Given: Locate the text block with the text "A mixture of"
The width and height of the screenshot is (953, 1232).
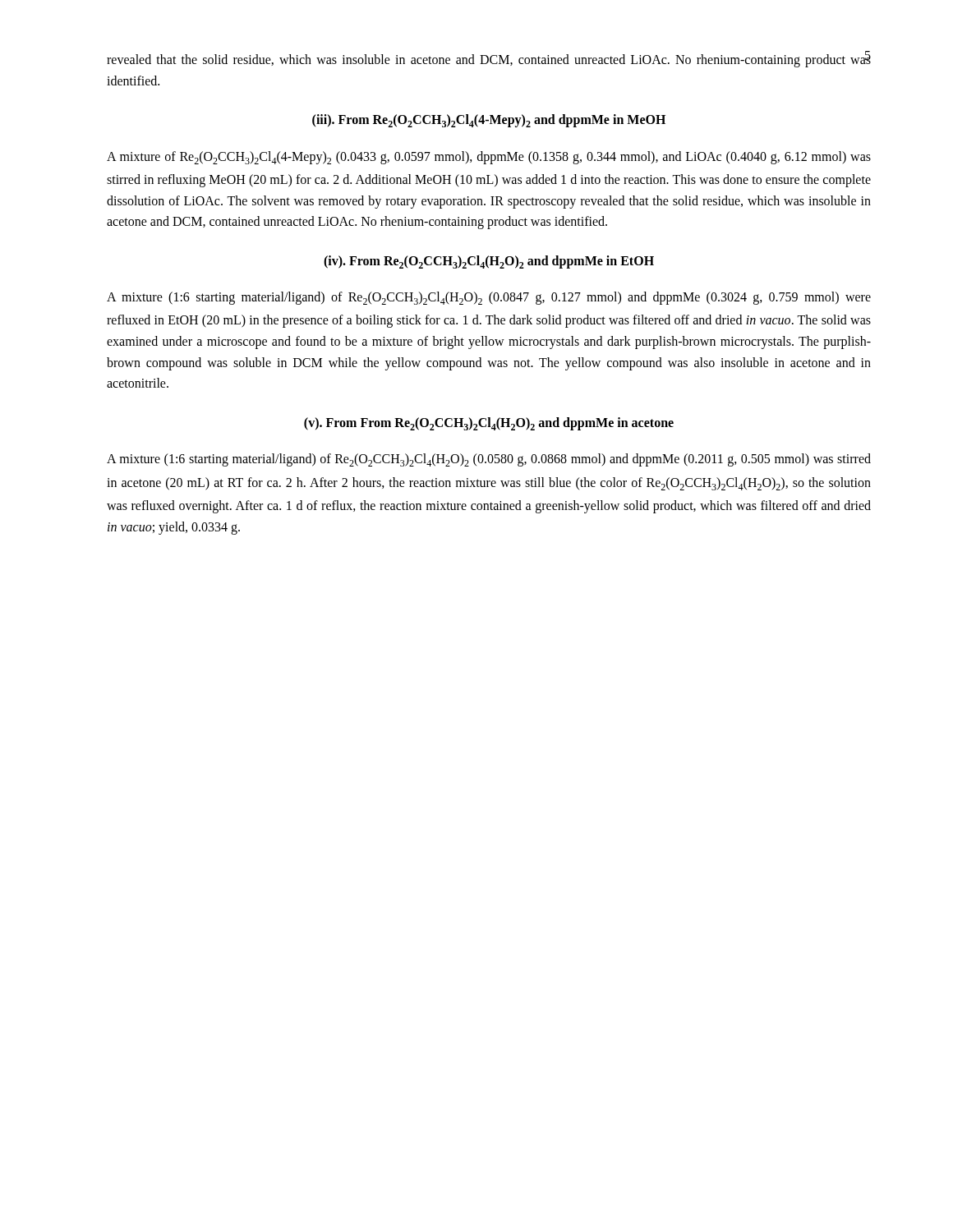Looking at the screenshot, I should click(489, 189).
